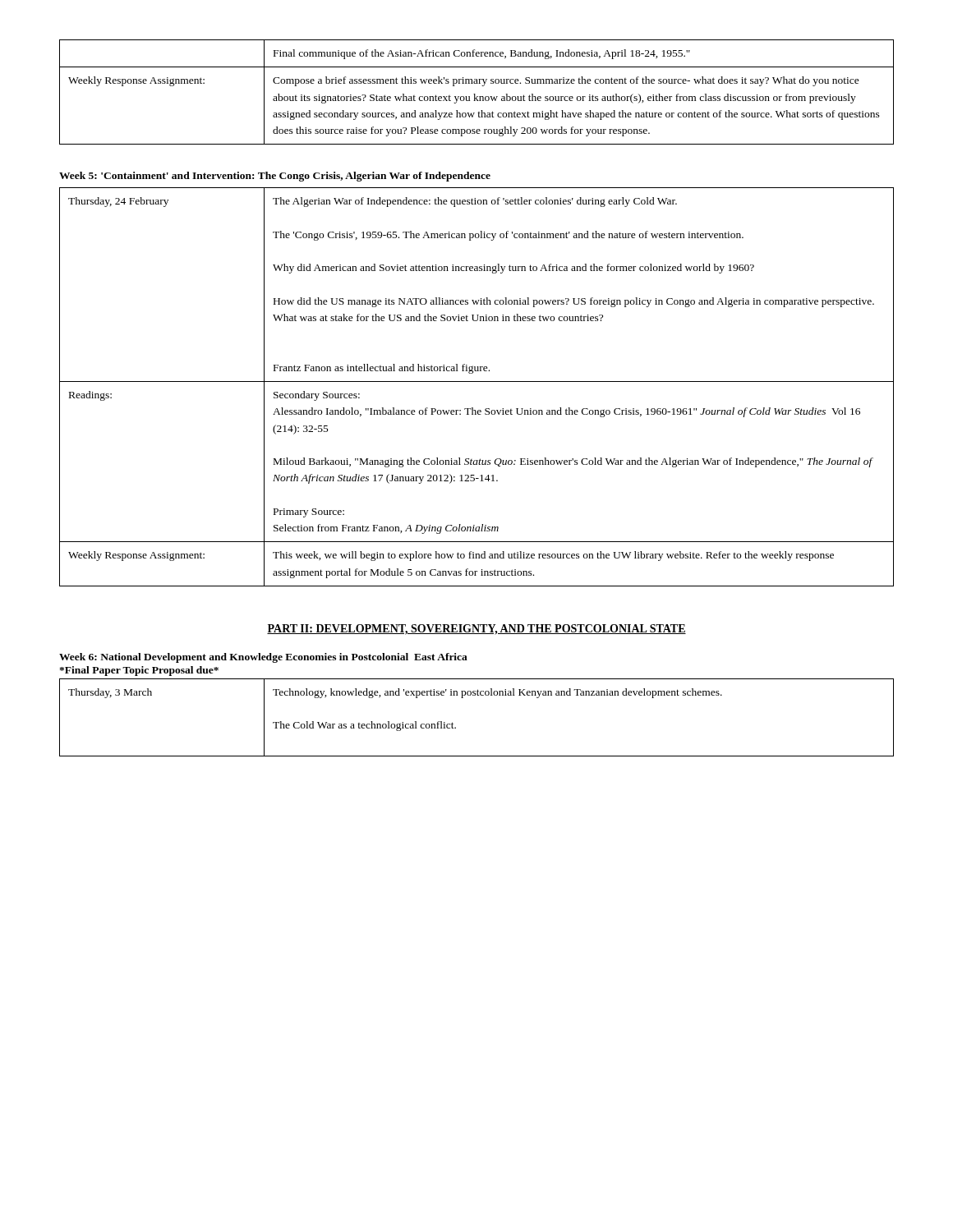Click on the section header that says "Week 5: 'Containment' and Intervention: The"
Viewport: 953px width, 1232px height.
pos(275,176)
